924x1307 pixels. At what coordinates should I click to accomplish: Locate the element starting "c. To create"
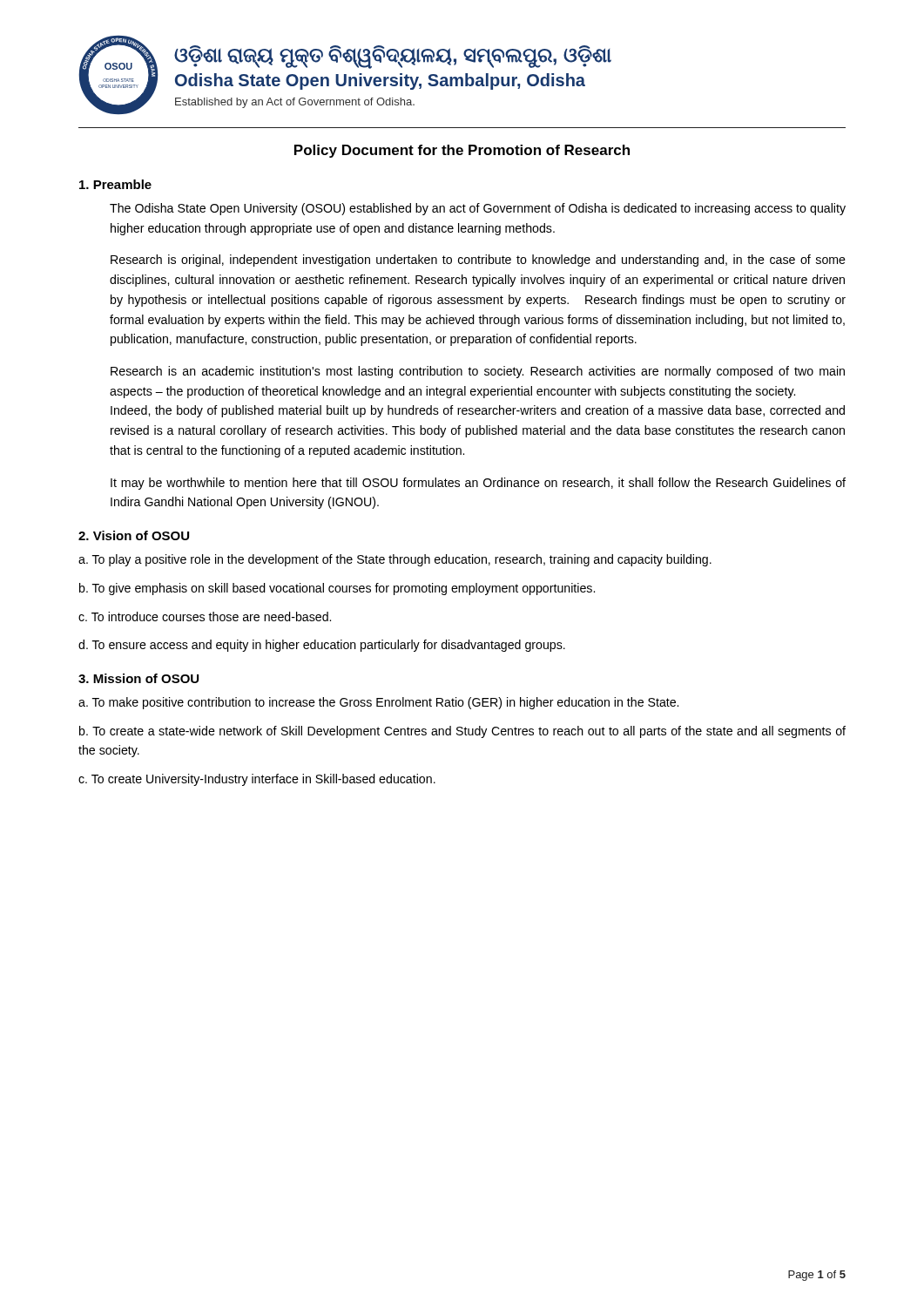(257, 779)
